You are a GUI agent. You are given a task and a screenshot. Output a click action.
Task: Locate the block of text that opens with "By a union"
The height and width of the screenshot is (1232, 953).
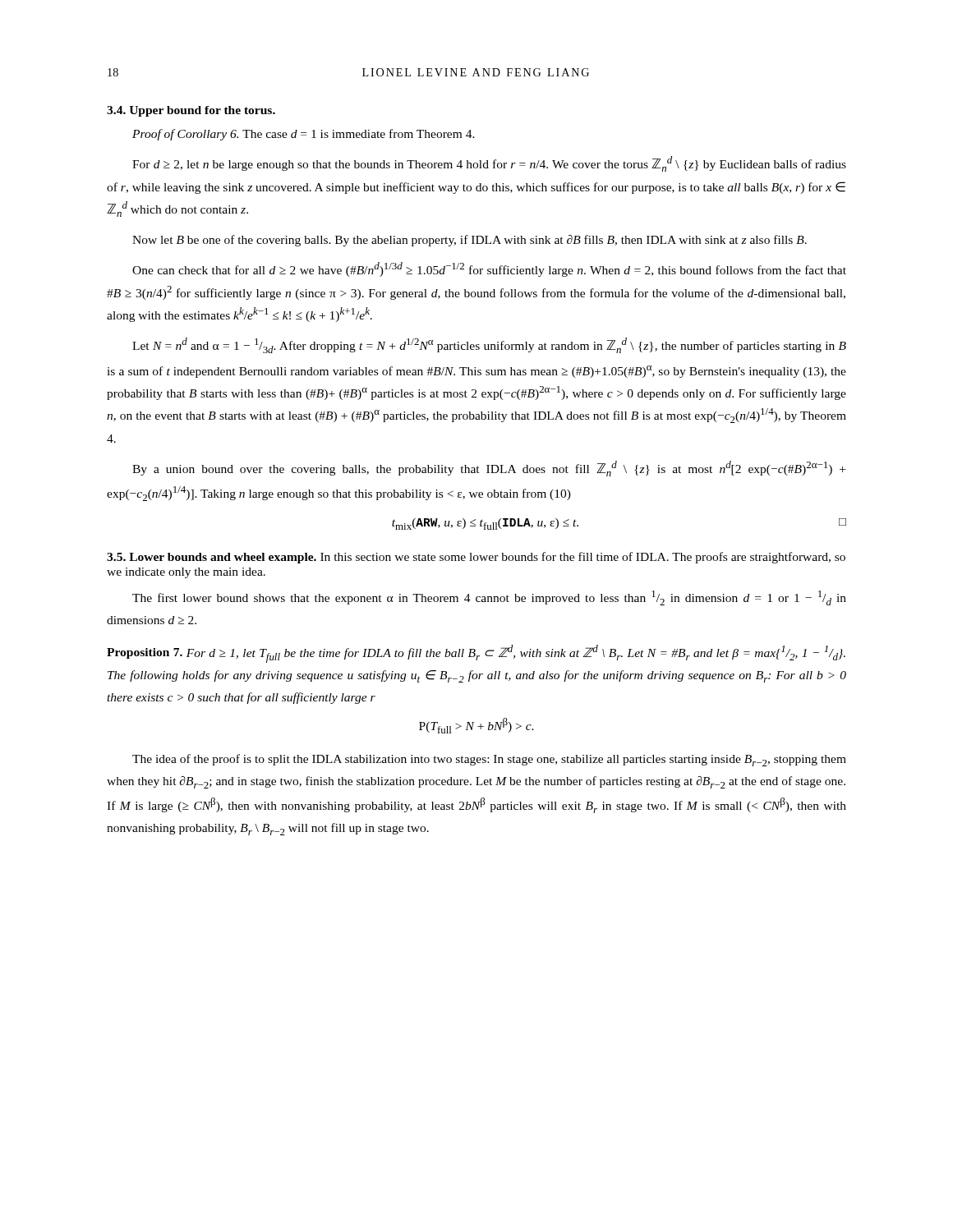(x=476, y=481)
